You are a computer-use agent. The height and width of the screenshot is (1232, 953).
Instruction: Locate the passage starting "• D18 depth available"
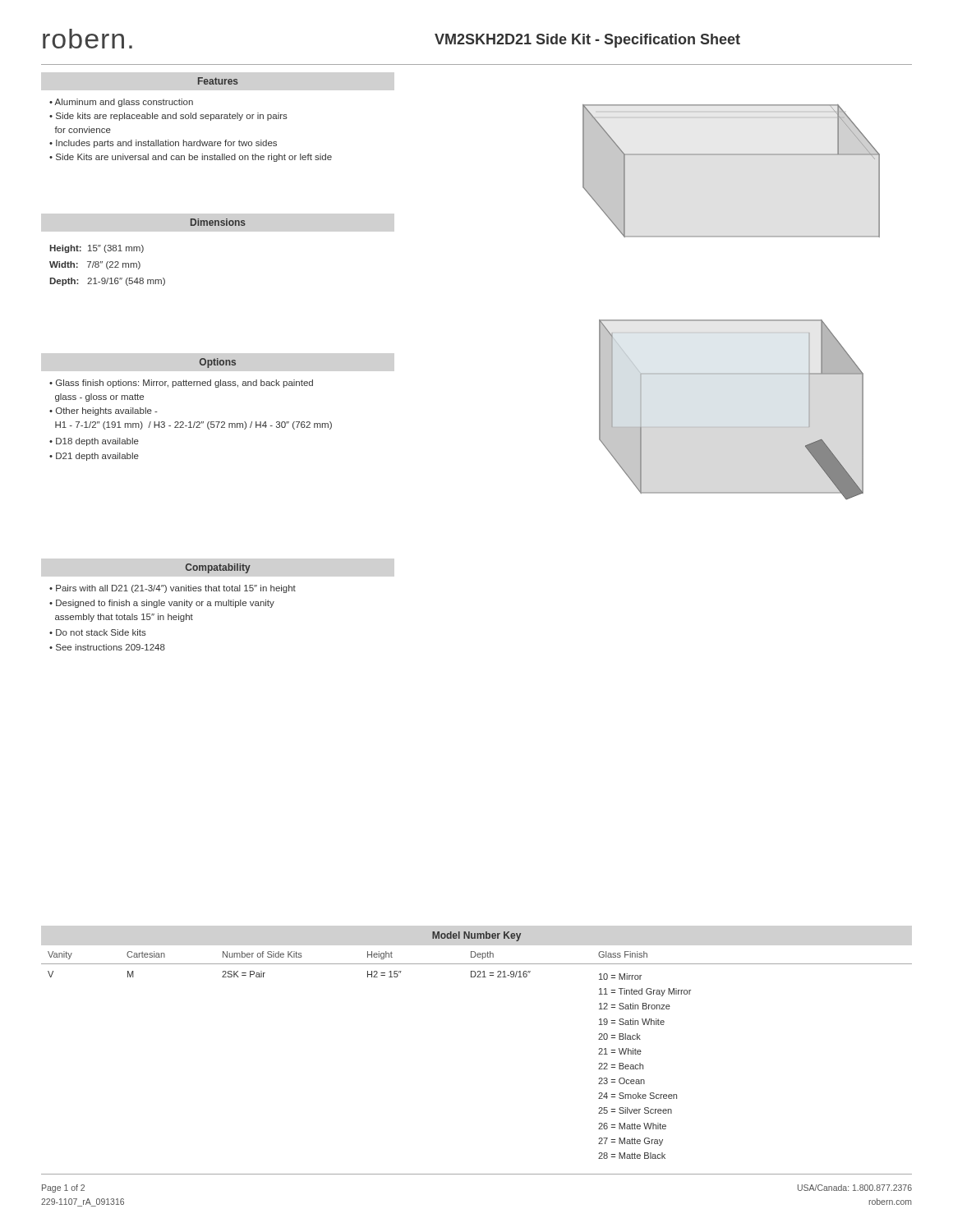coord(94,441)
